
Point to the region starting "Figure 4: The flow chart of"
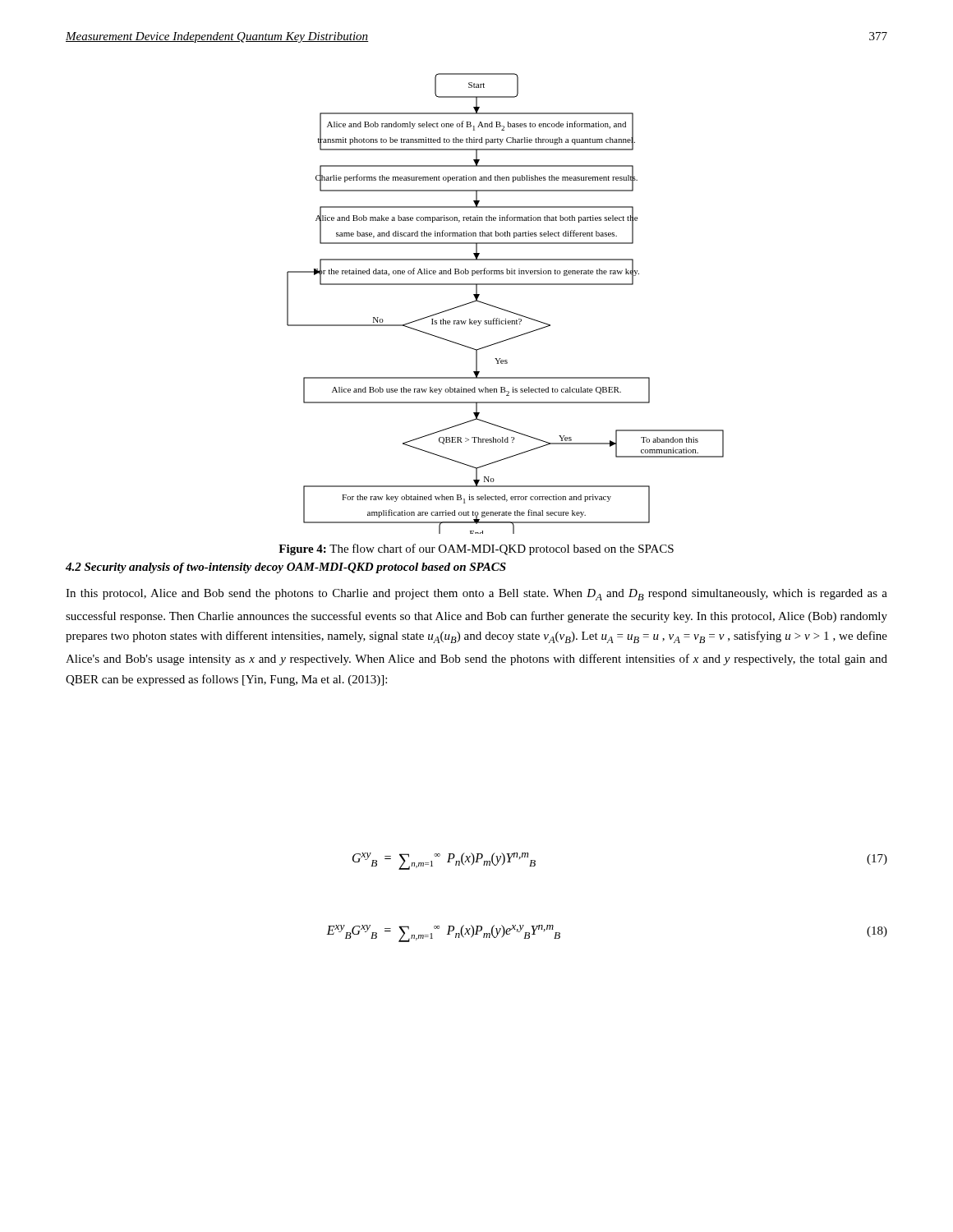point(476,549)
